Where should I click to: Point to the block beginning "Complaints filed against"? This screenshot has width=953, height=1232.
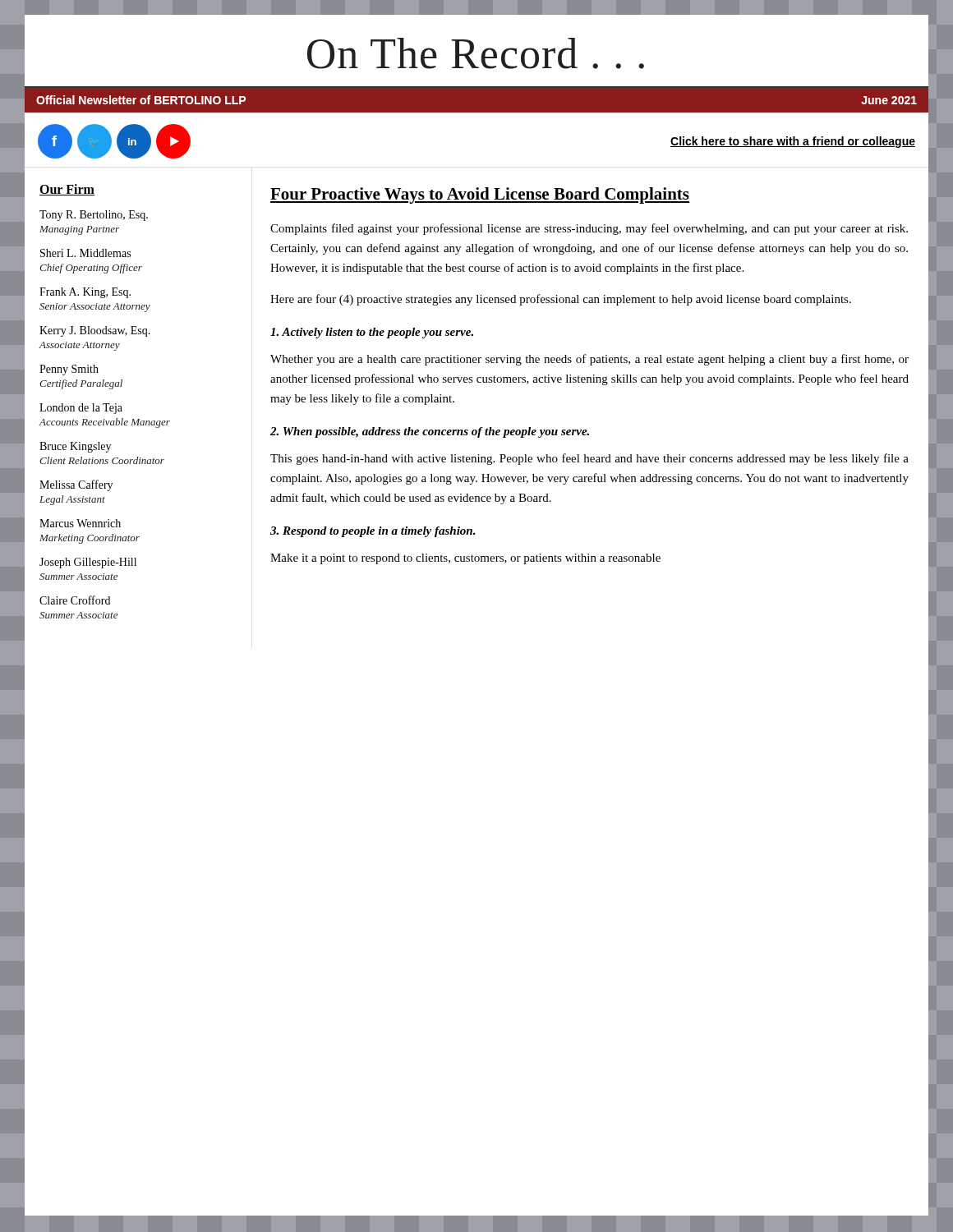tap(589, 248)
